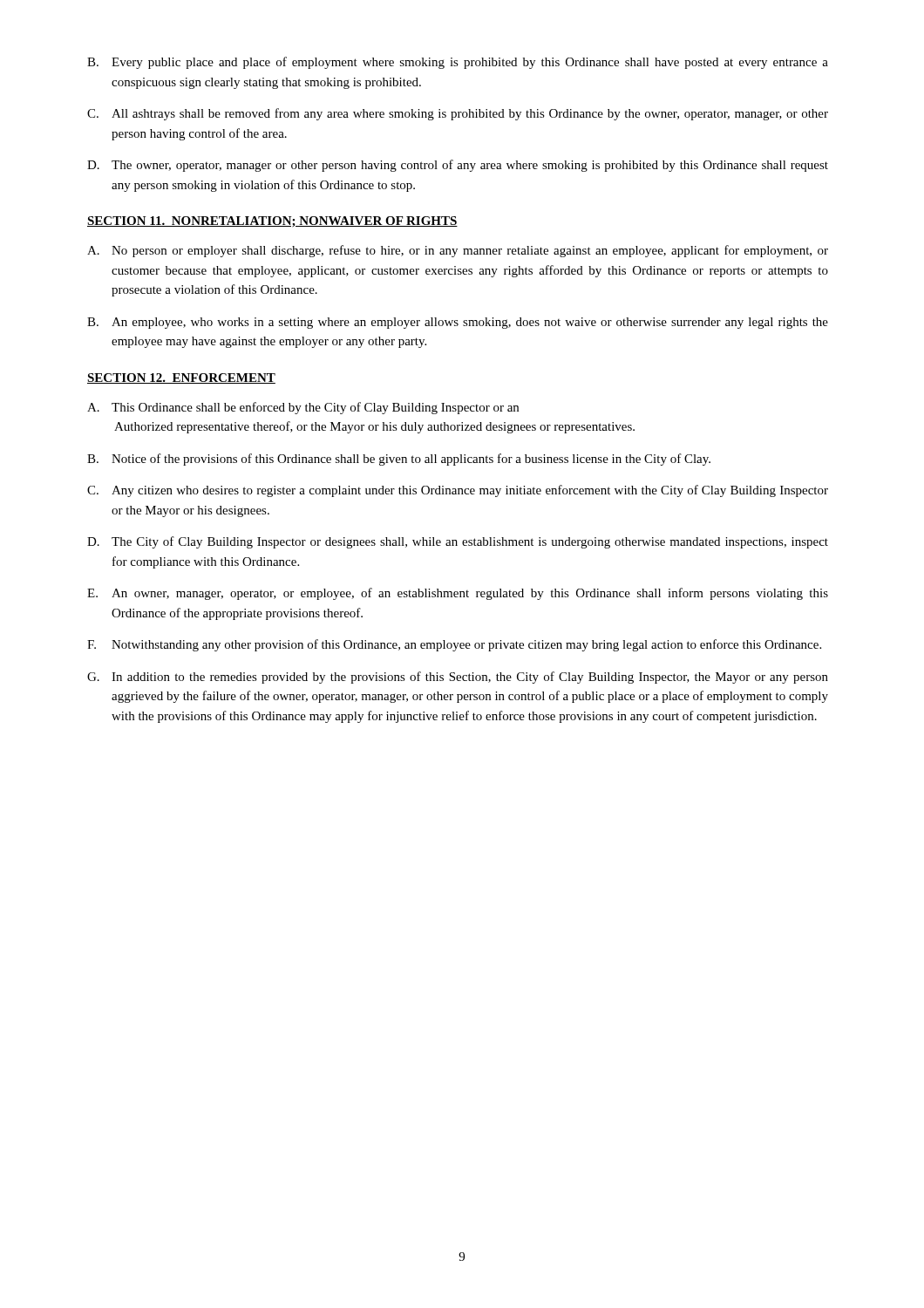The height and width of the screenshot is (1308, 924).
Task: Navigate to the block starting "A. No person or employer shall discharge, refuse"
Action: pos(458,270)
